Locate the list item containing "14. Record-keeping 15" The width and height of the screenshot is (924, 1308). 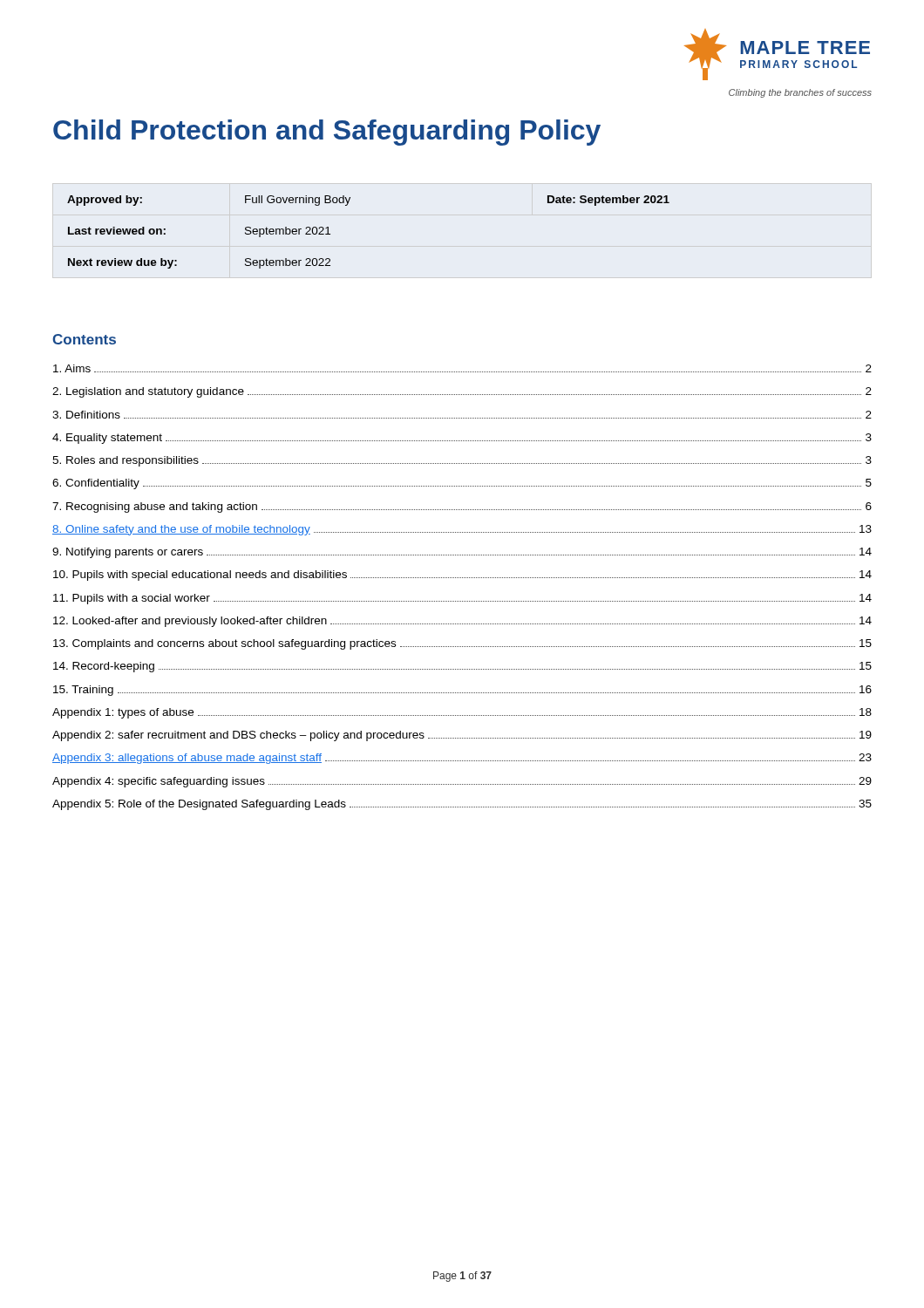[x=462, y=666]
